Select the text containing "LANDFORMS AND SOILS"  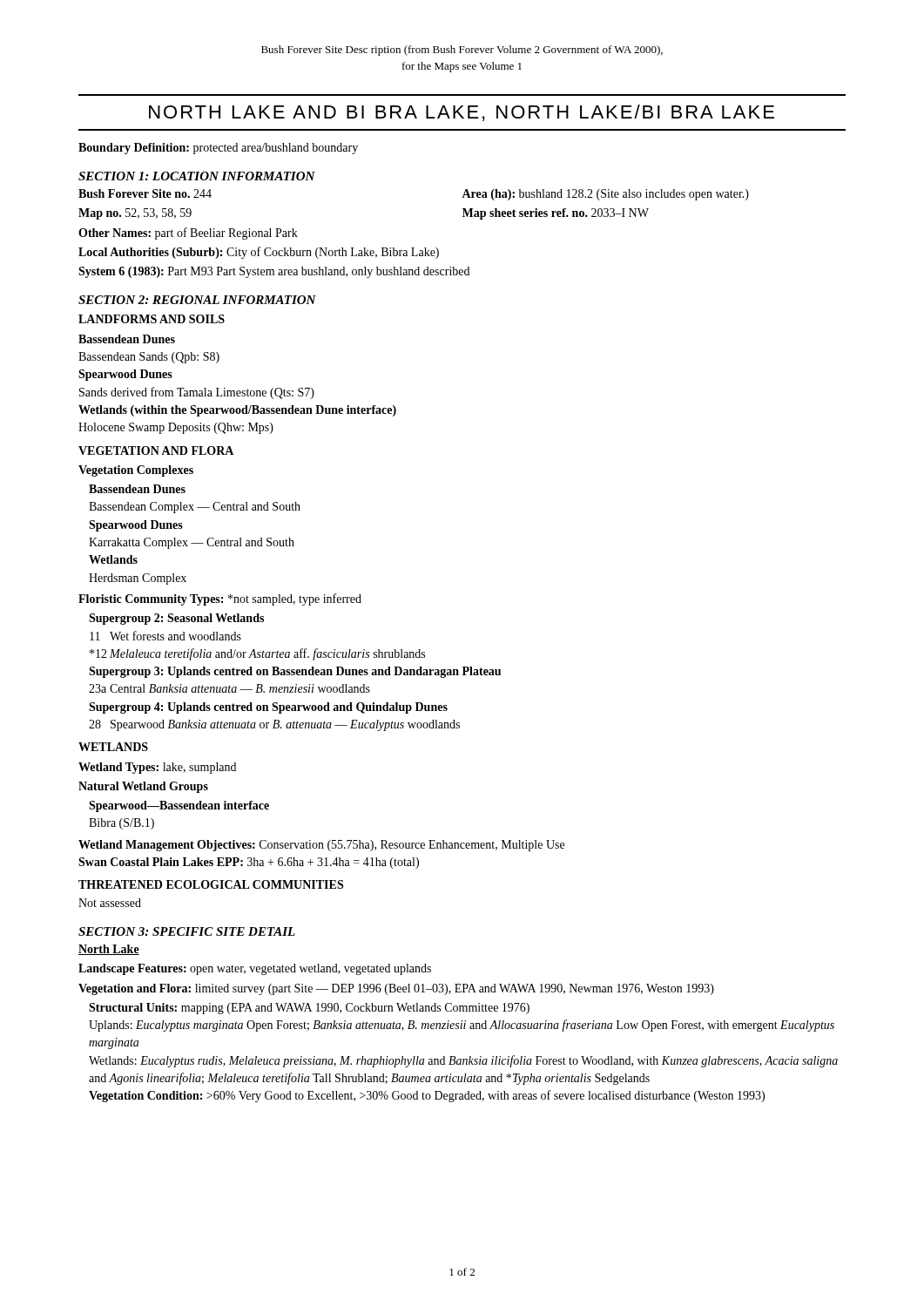click(152, 320)
